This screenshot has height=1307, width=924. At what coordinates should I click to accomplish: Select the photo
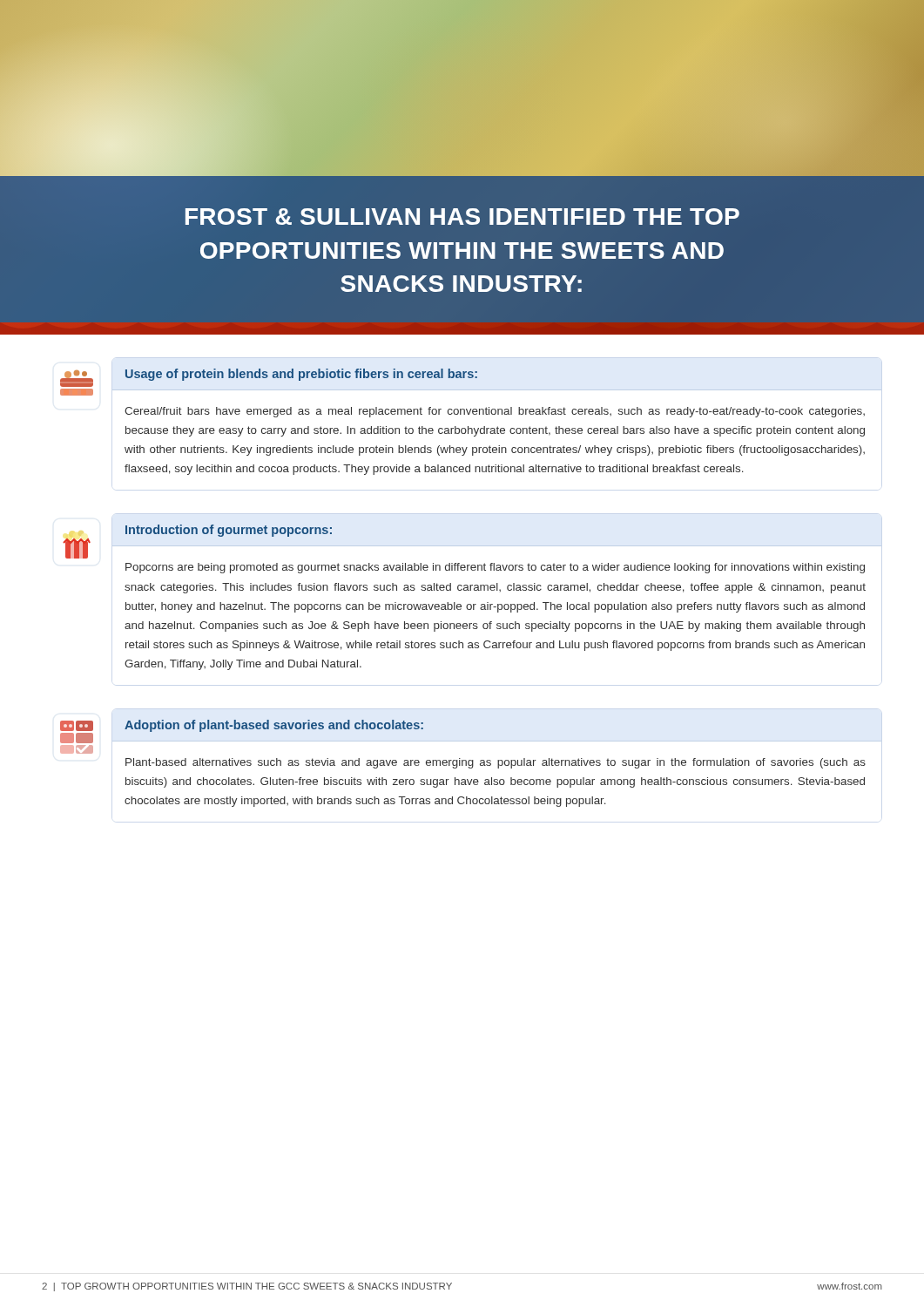[462, 161]
